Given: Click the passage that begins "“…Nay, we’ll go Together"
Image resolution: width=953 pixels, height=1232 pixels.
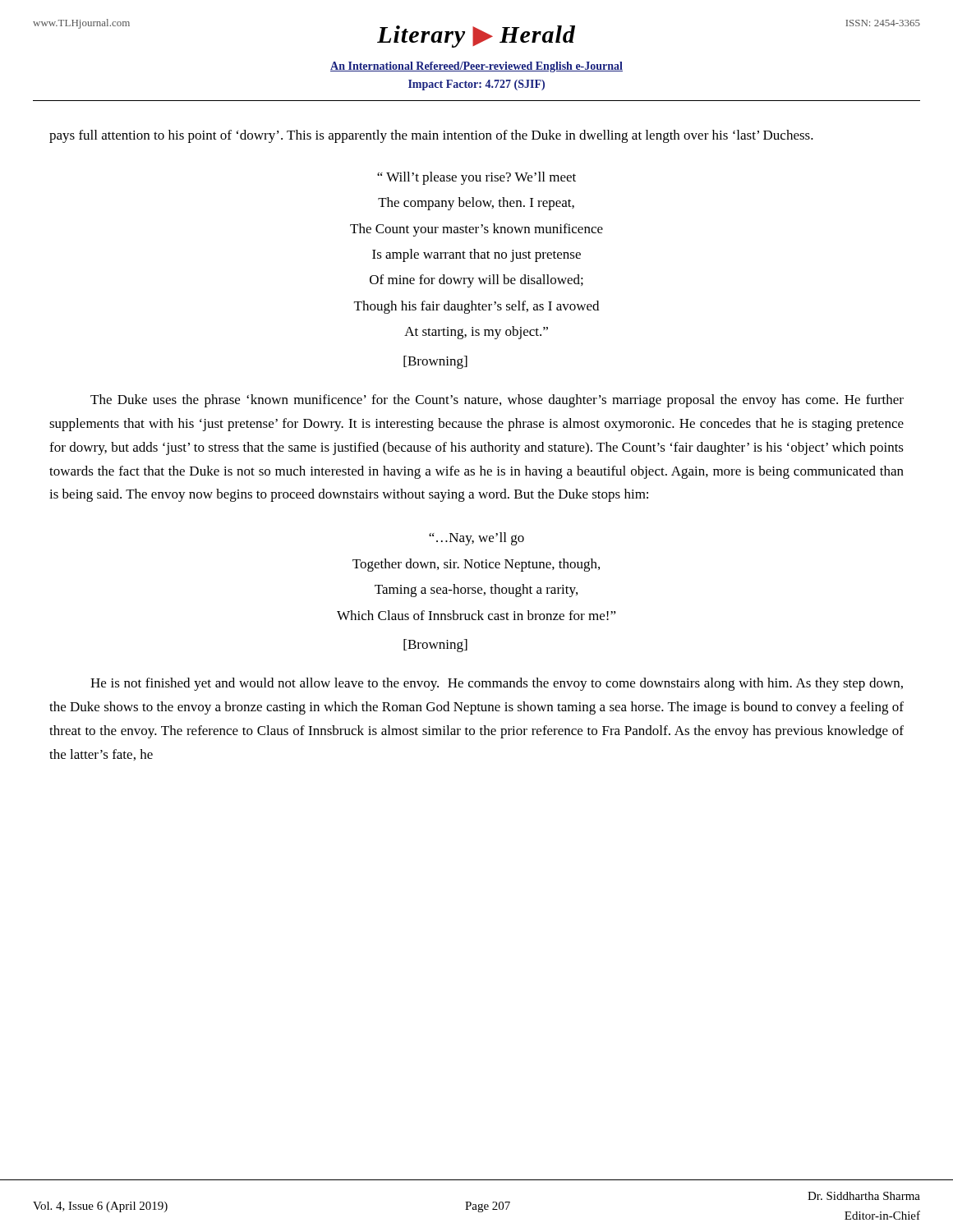Looking at the screenshot, I should pyautogui.click(x=476, y=577).
